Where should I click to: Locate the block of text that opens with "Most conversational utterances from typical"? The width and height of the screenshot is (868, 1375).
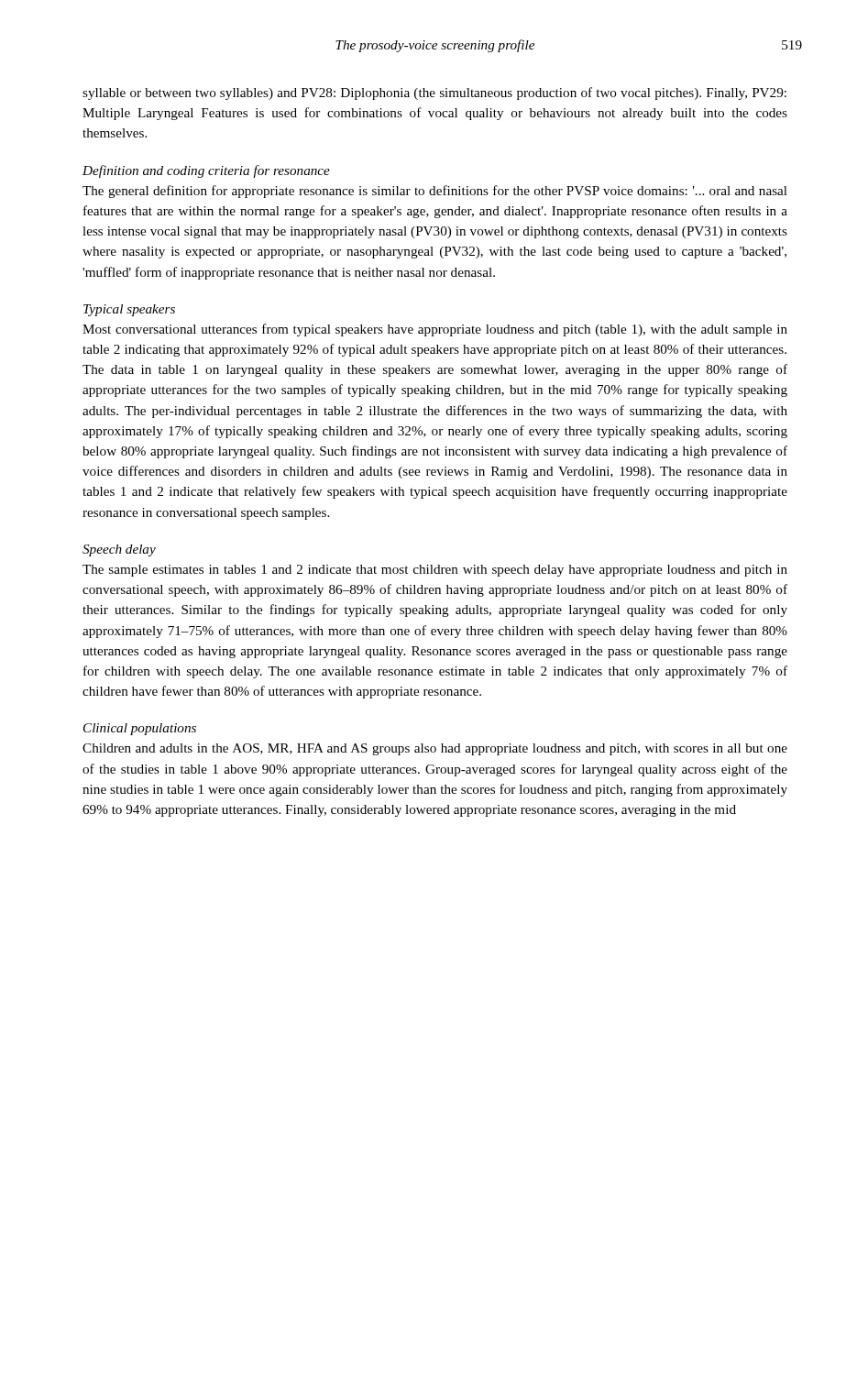[435, 421]
